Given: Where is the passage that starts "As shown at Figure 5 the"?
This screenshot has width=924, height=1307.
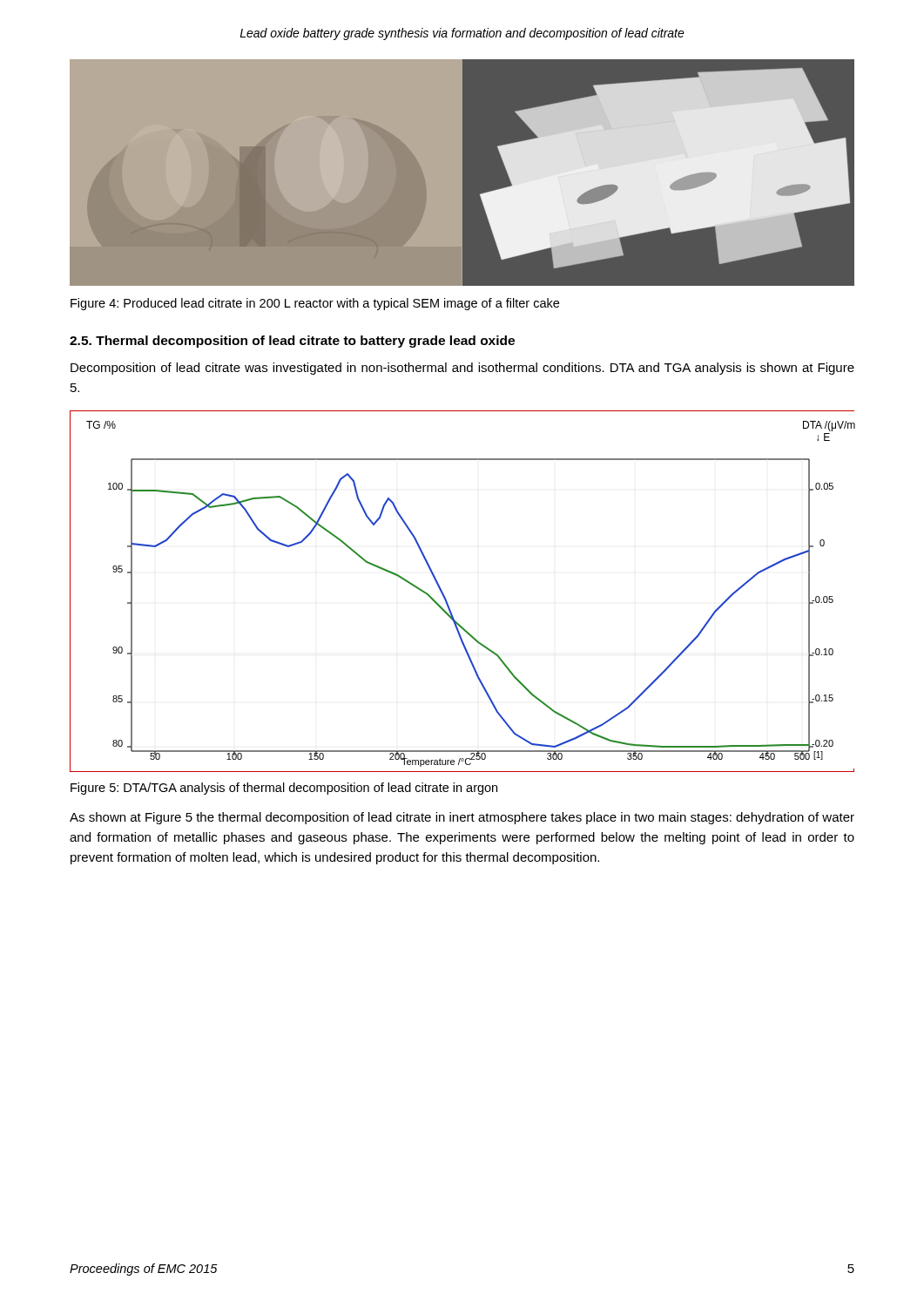Looking at the screenshot, I should coord(462,837).
